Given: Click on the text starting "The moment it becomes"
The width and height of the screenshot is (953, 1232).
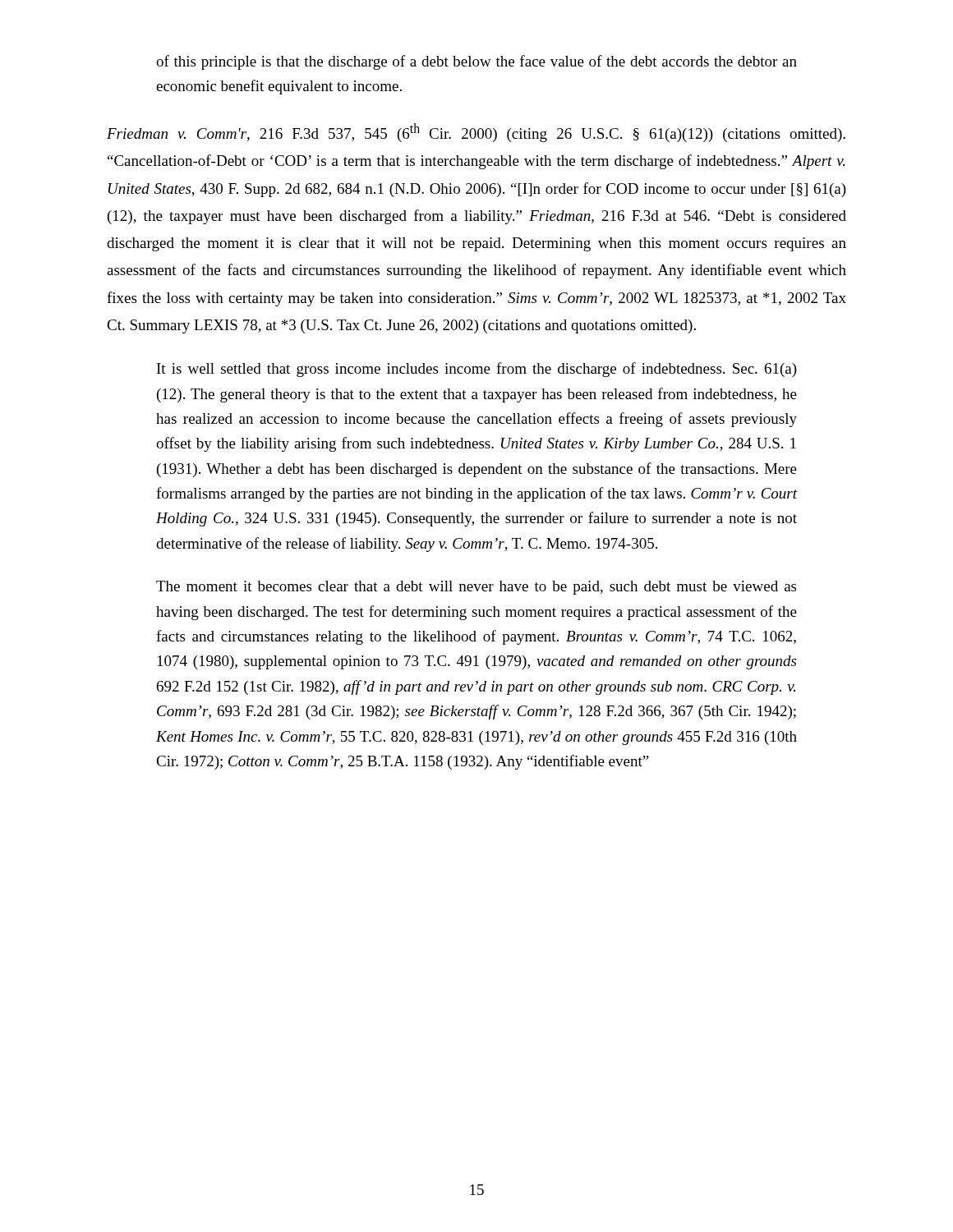Looking at the screenshot, I should point(476,674).
